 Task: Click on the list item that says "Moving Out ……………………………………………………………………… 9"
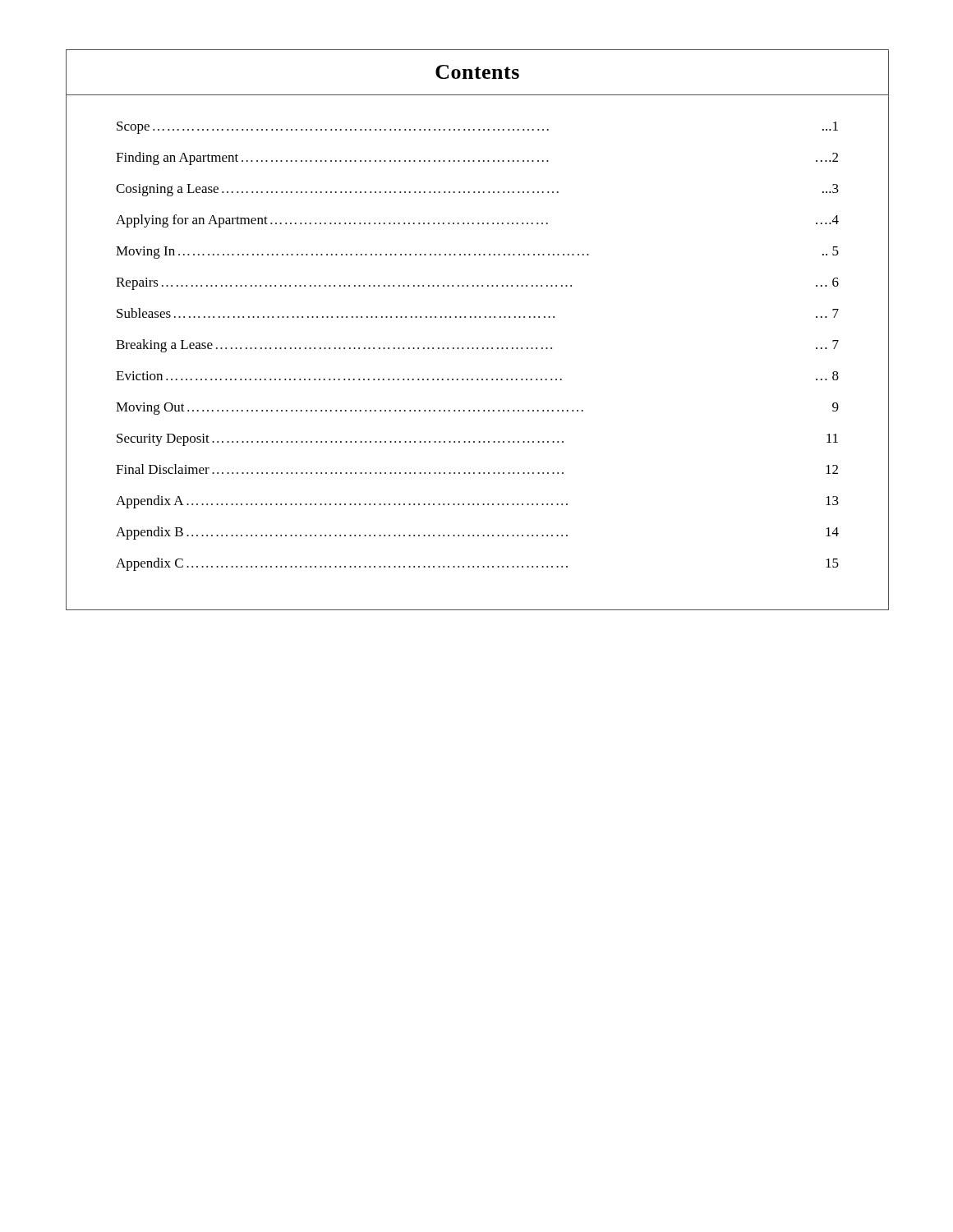(477, 407)
